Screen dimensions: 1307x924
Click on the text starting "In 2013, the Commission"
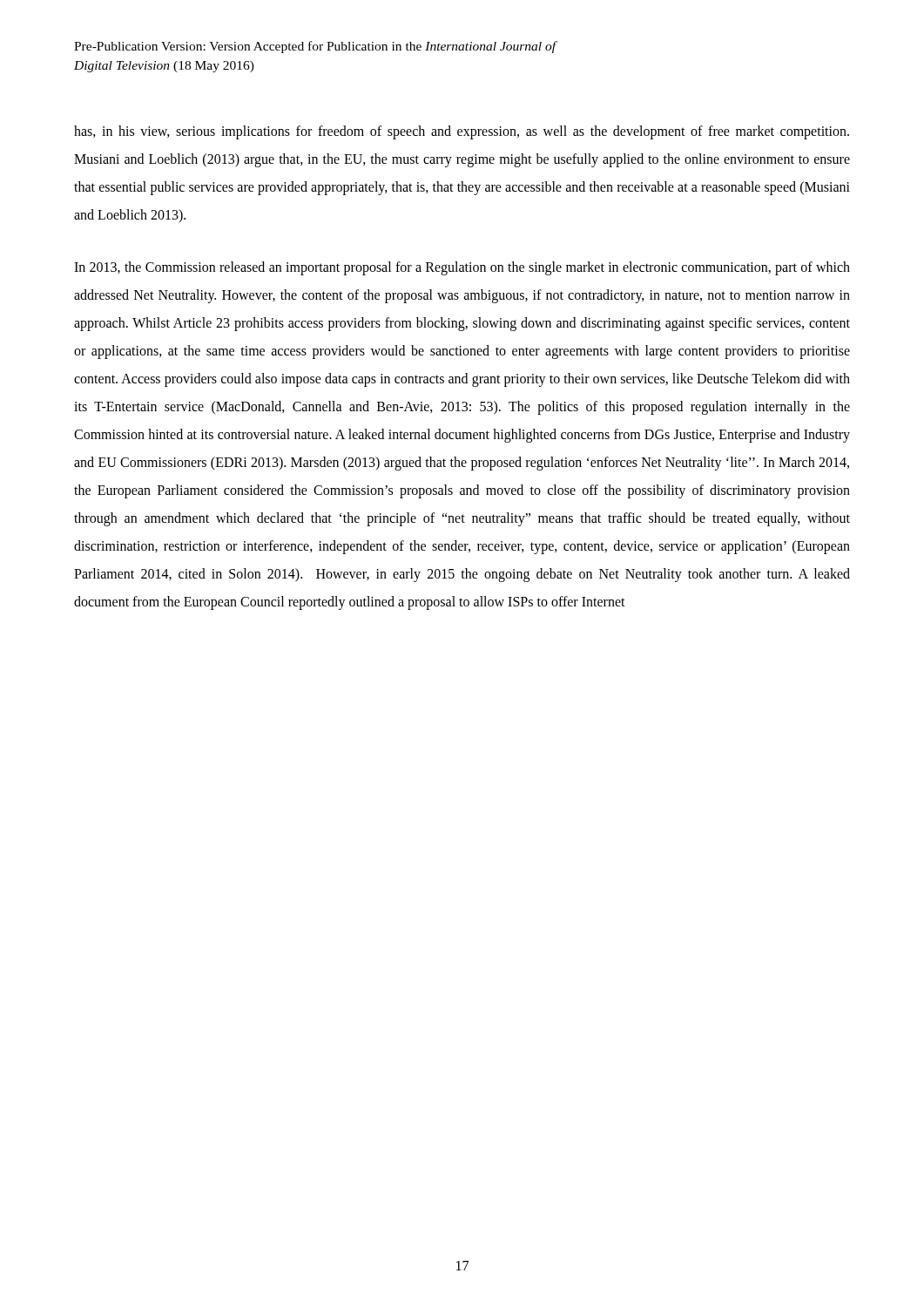(462, 435)
